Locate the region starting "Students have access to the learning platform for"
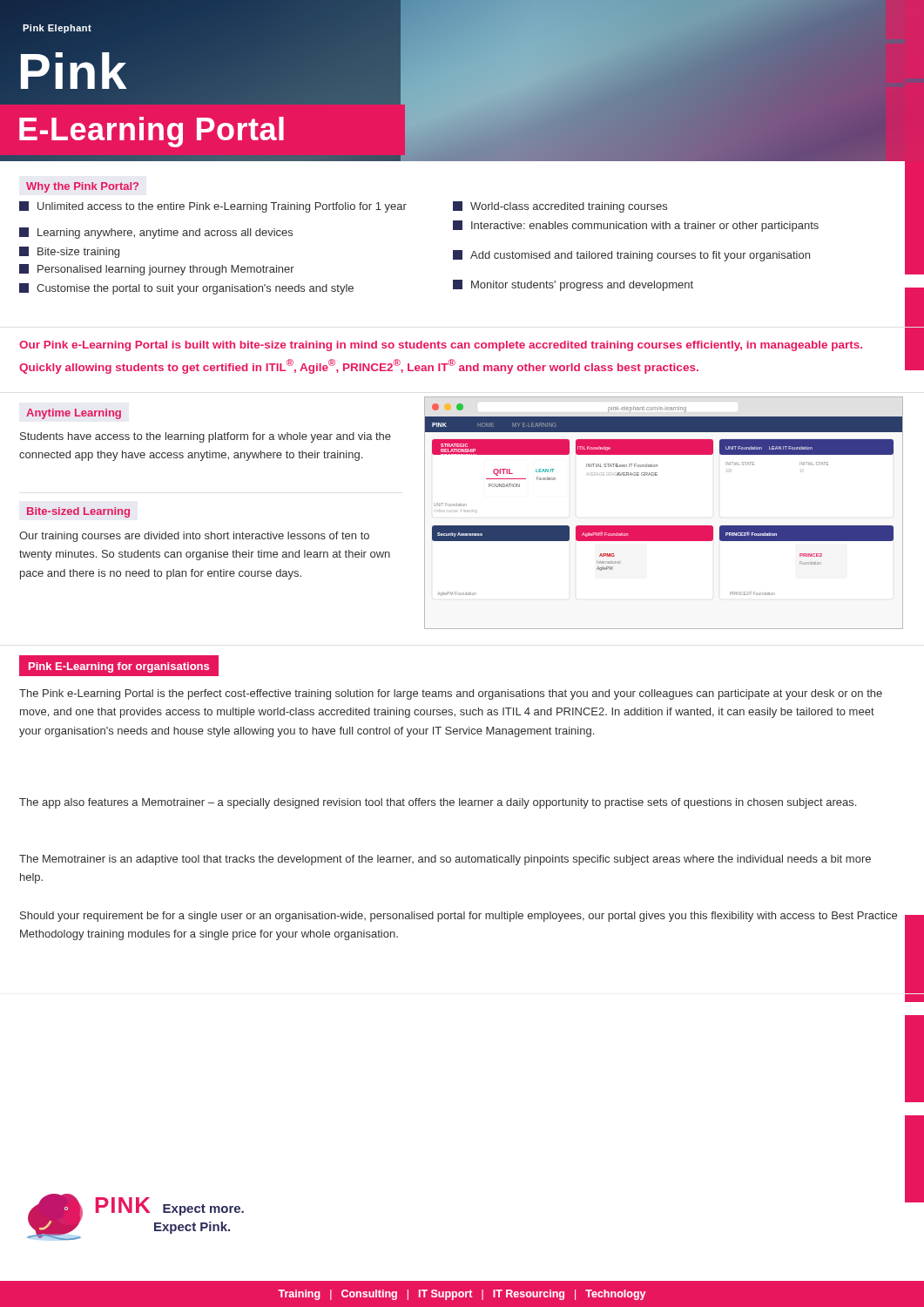The height and width of the screenshot is (1307, 924). (205, 445)
